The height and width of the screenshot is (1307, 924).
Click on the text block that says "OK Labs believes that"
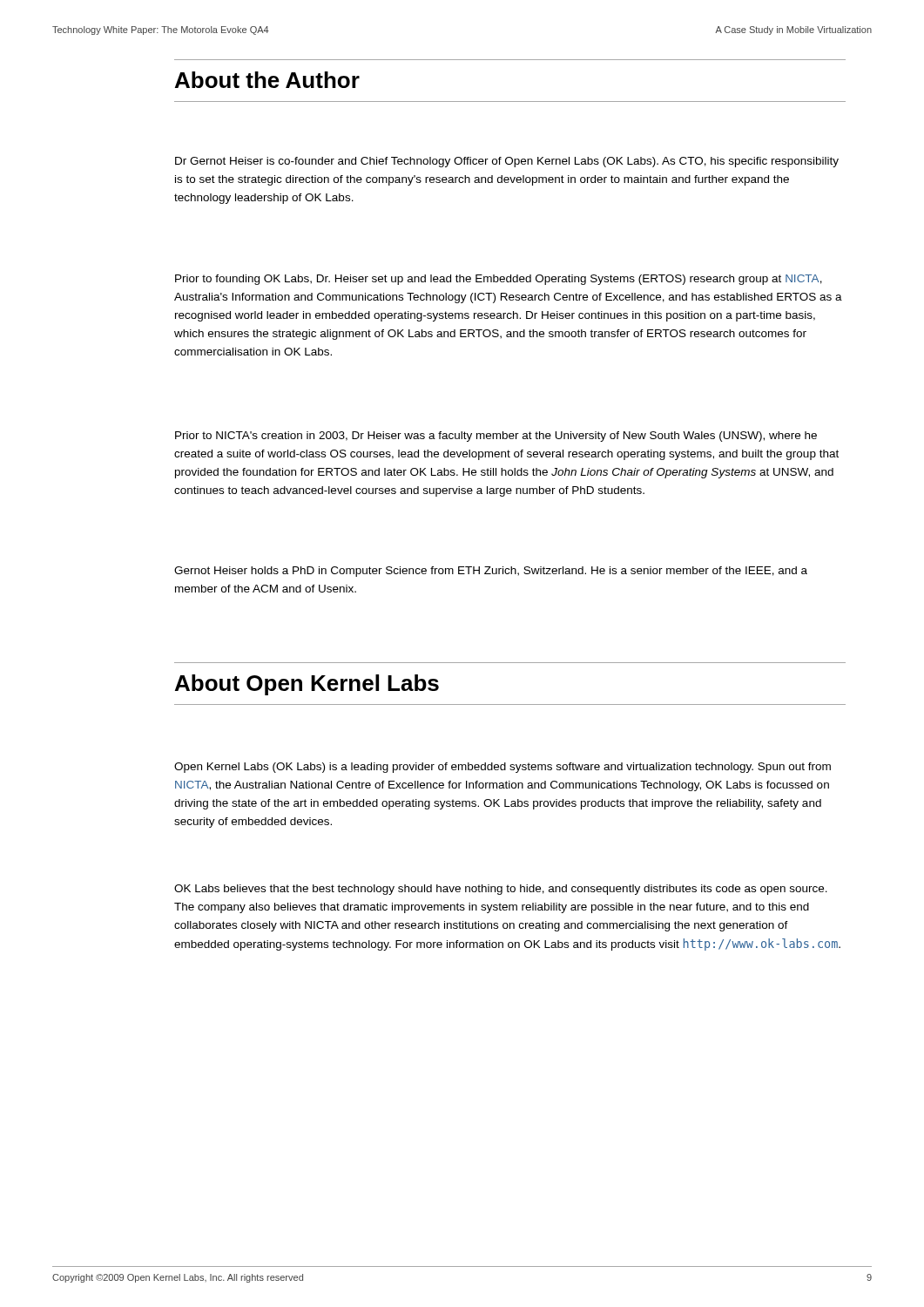tap(508, 916)
